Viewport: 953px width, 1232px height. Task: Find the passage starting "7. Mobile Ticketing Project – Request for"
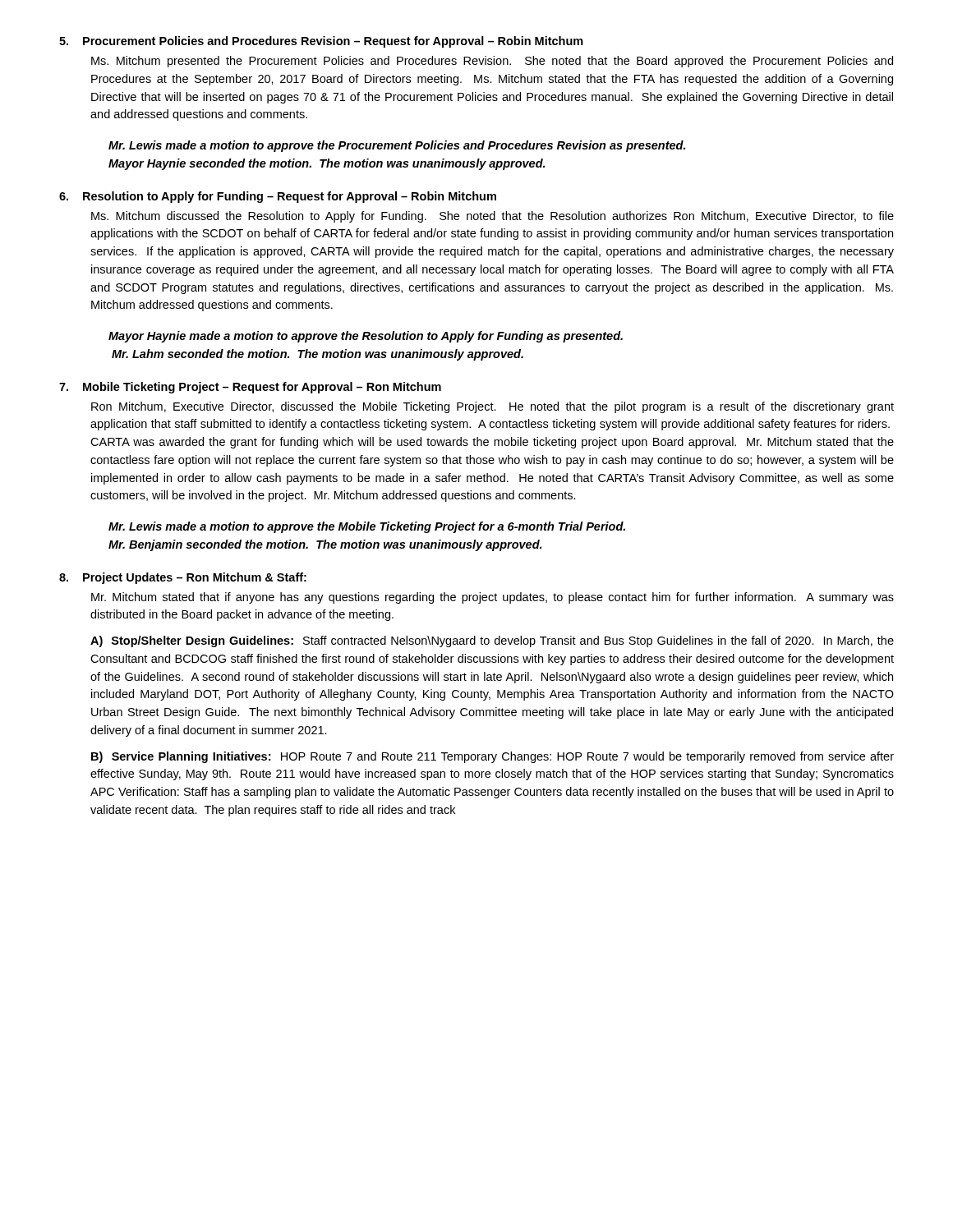click(250, 386)
